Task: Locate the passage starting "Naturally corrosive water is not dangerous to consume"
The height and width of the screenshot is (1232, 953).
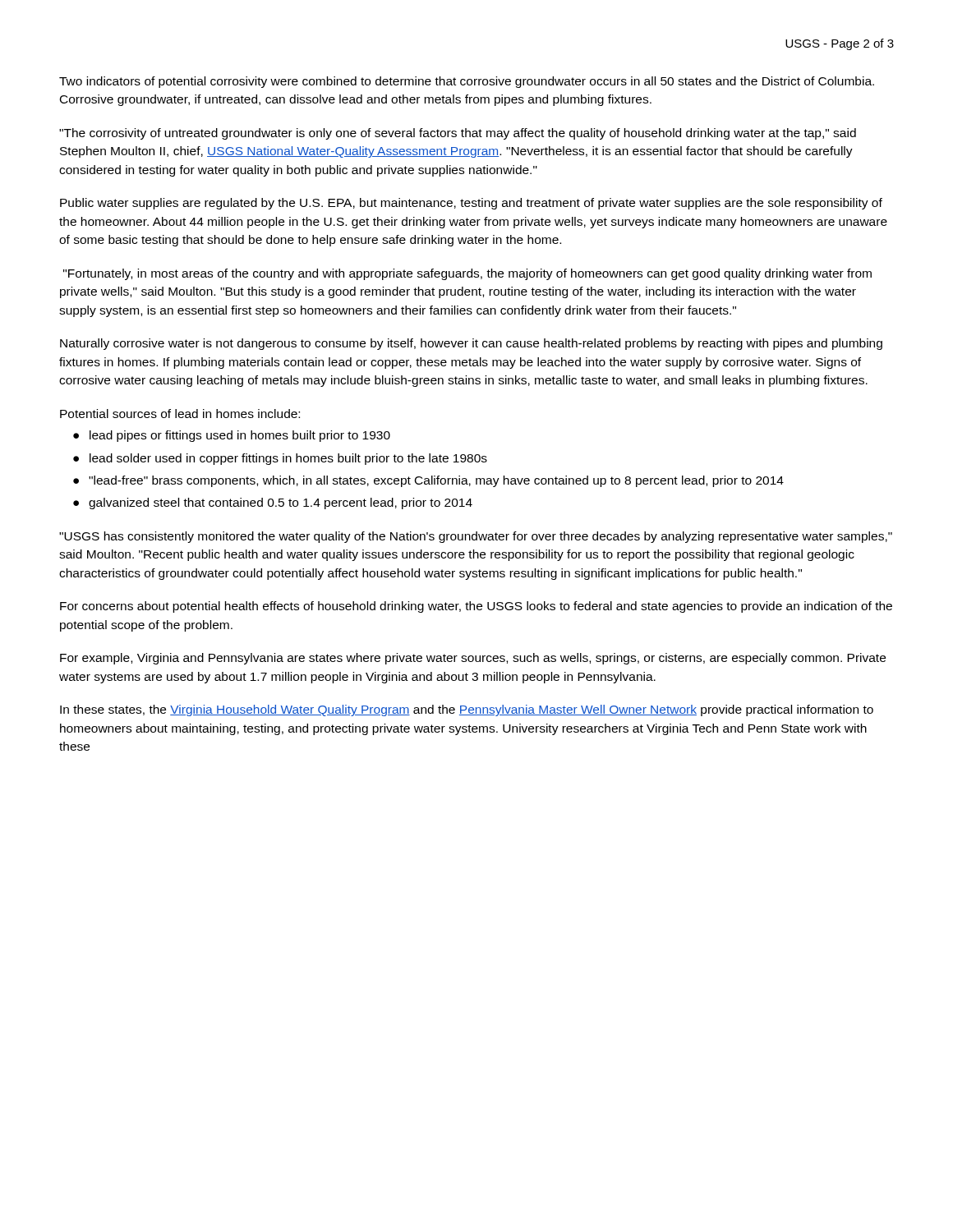Action: pyautogui.click(x=471, y=362)
